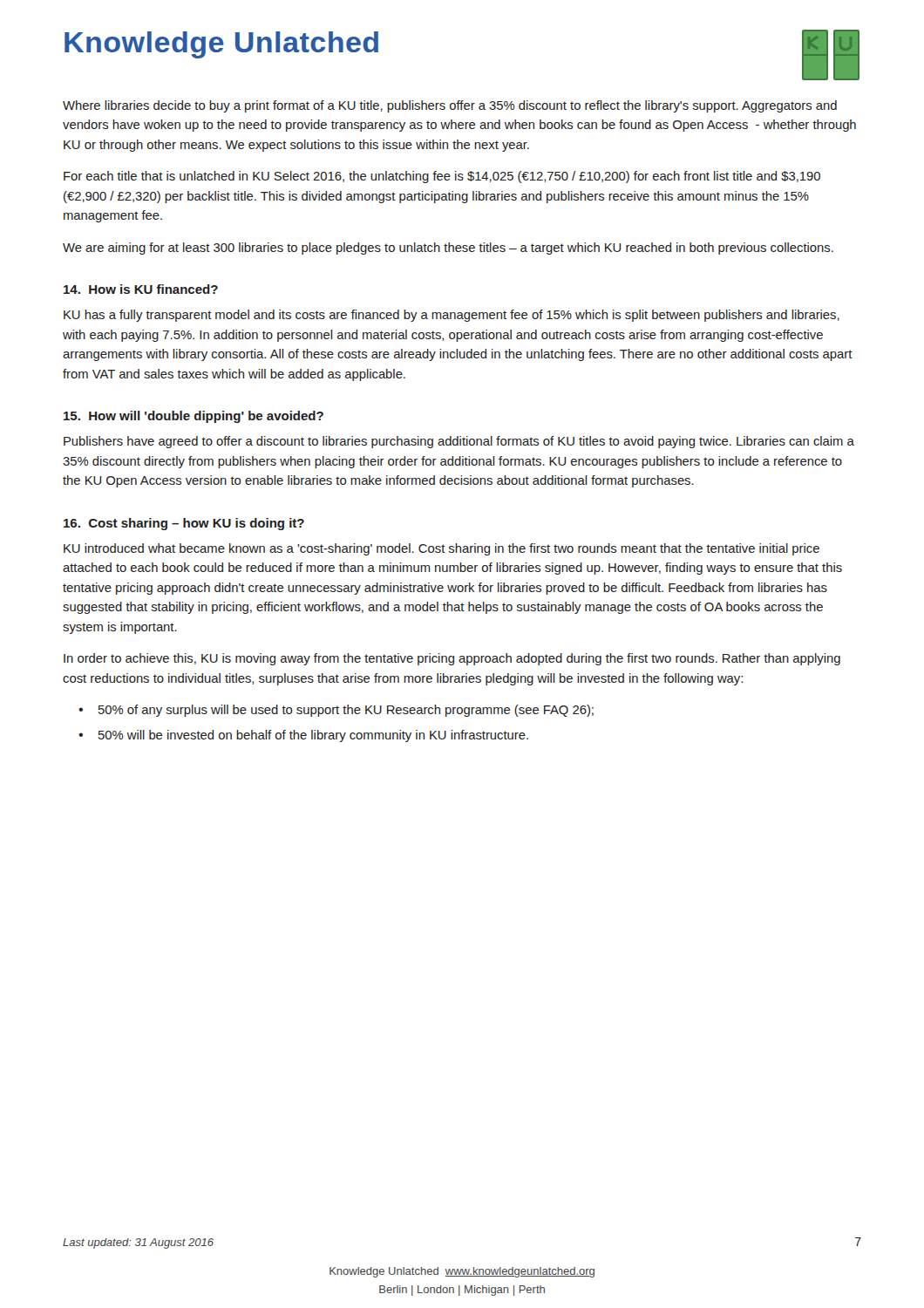Screen dimensions: 1308x924
Task: Click on the passage starting "Publishers have agreed to offer a discount to"
Action: pos(458,461)
